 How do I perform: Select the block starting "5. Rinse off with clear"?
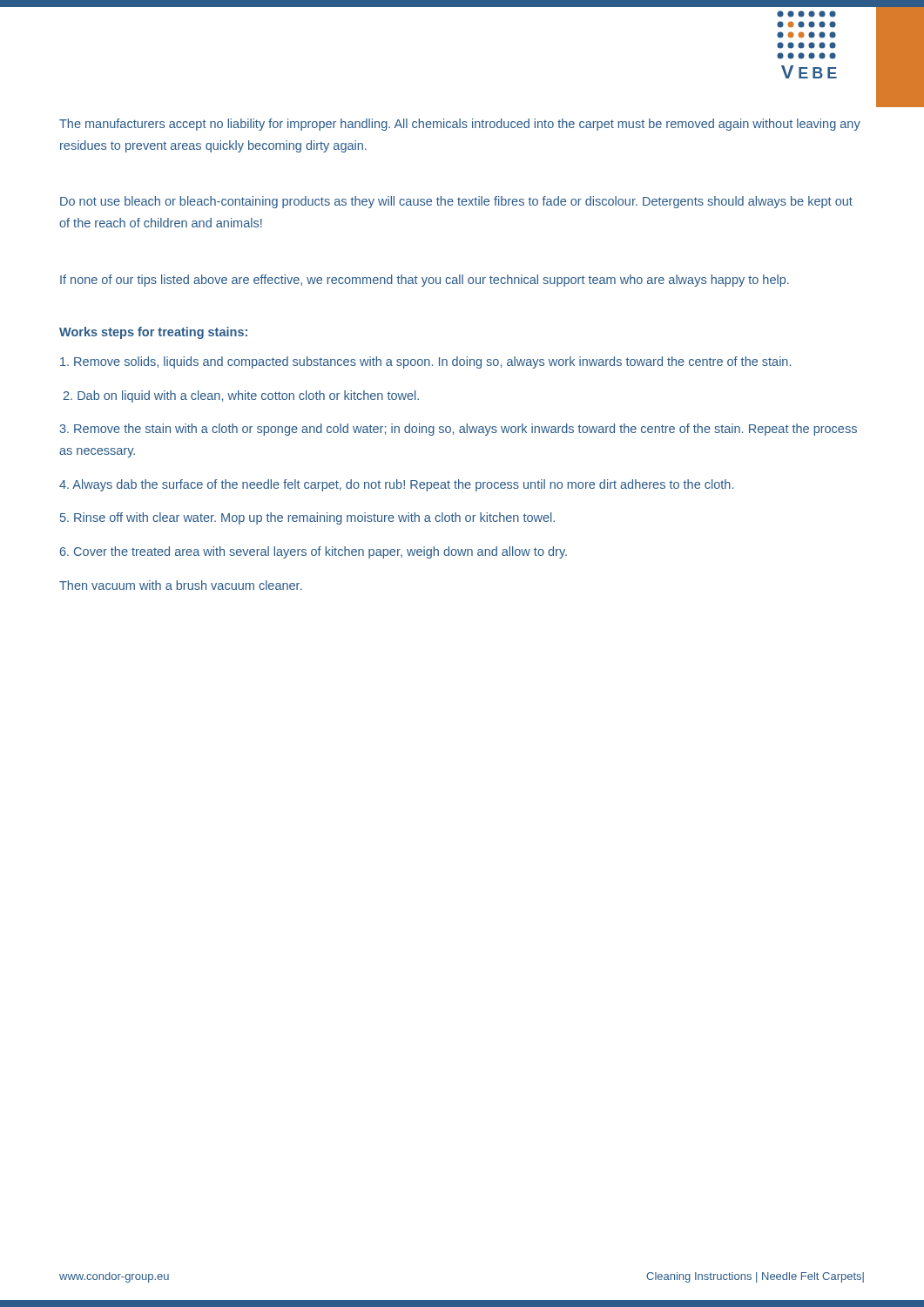click(x=308, y=518)
